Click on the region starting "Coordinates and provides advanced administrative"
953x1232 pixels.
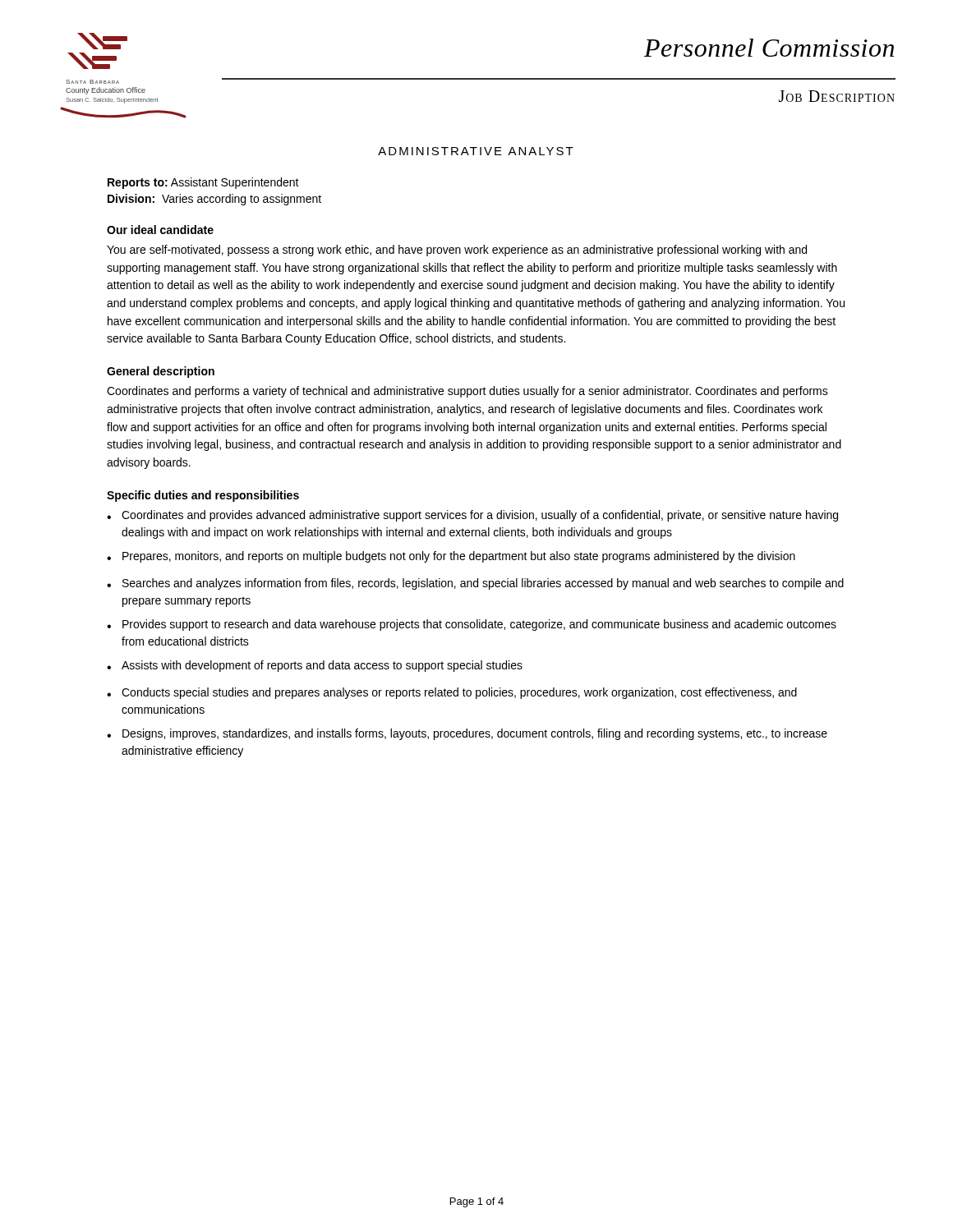tap(476, 524)
